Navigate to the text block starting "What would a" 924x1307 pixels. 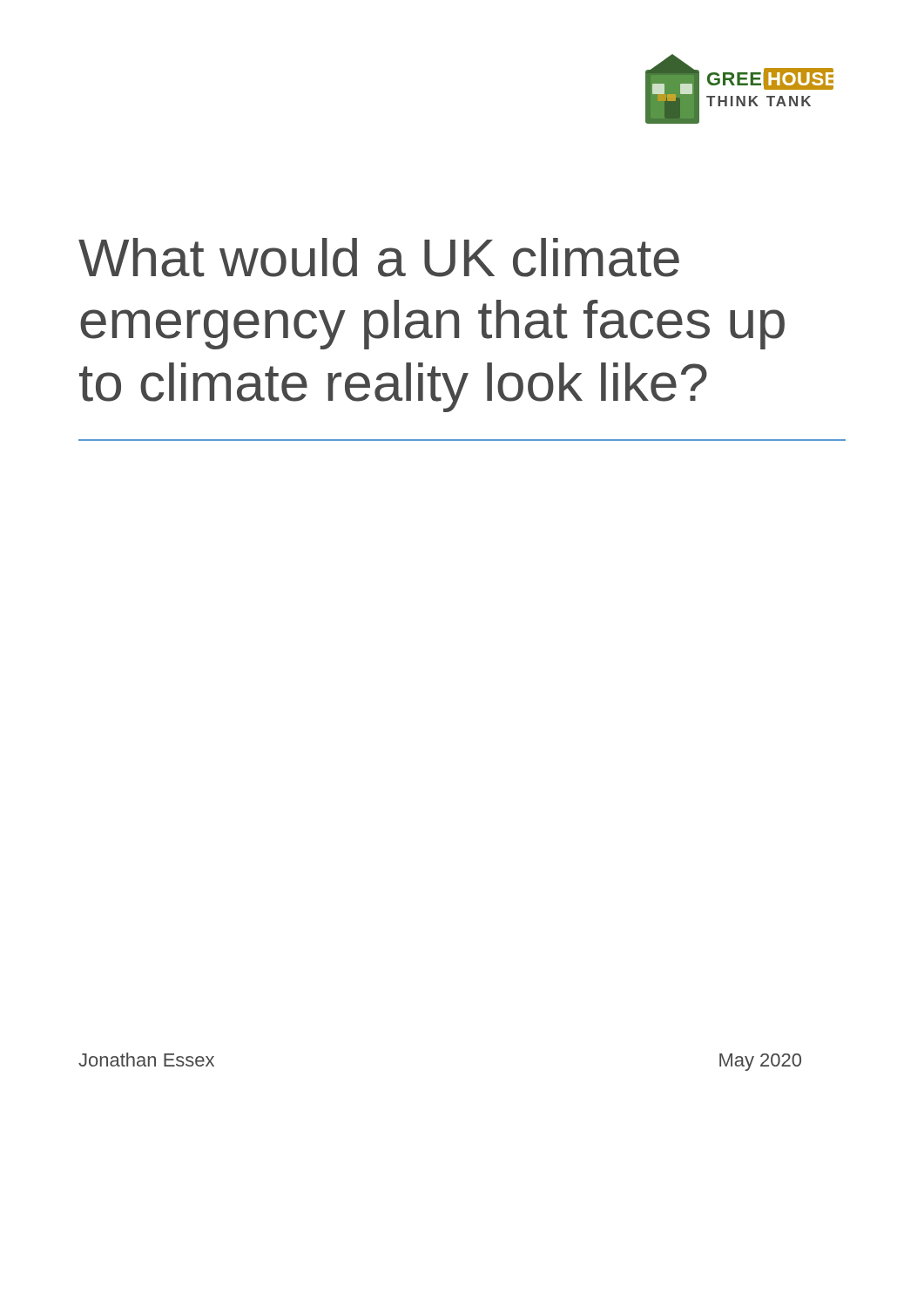462,334
